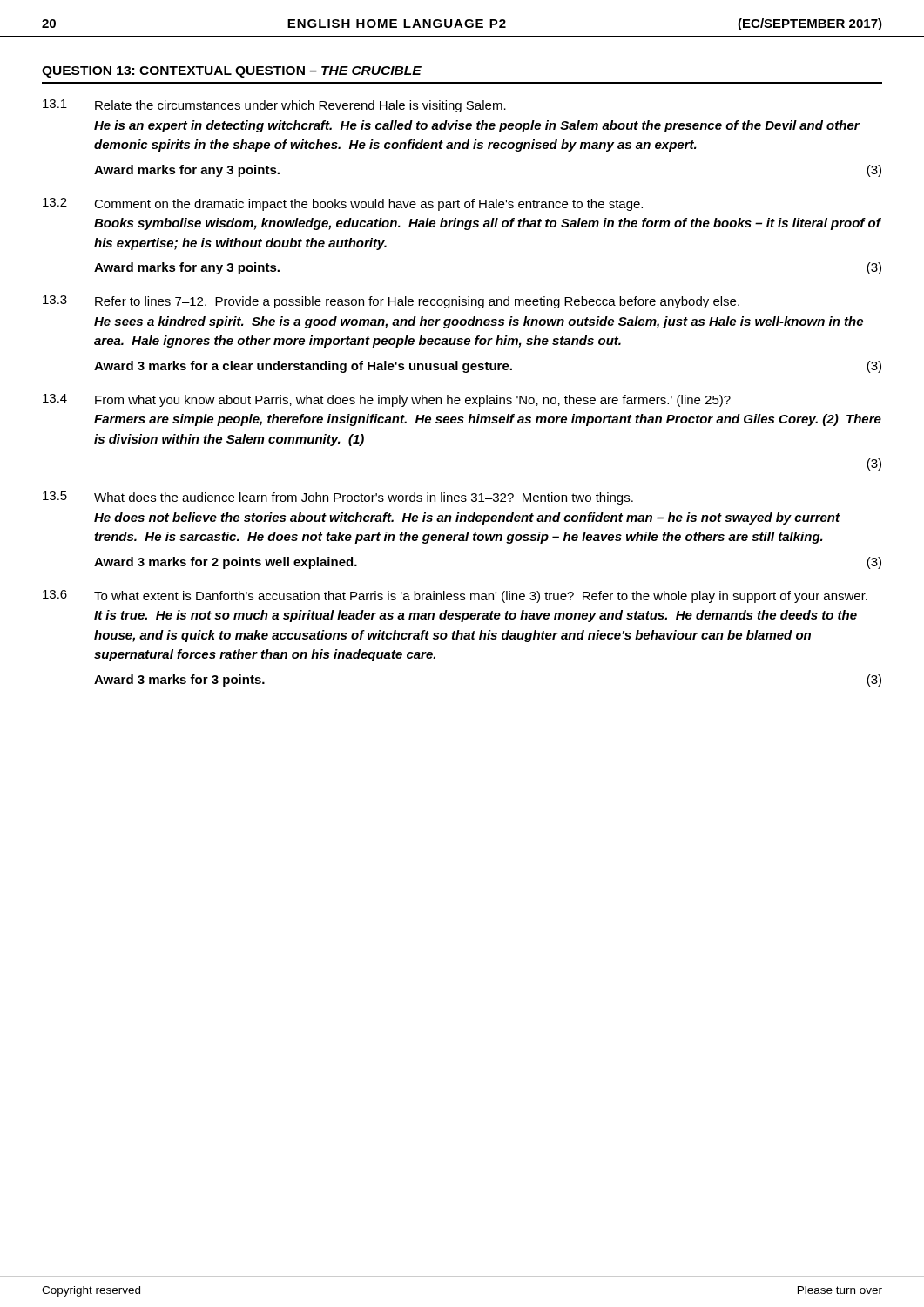Viewport: 924px width, 1307px height.
Task: Click on the text block starting "13.5 What does the audience learn"
Action: coord(462,531)
